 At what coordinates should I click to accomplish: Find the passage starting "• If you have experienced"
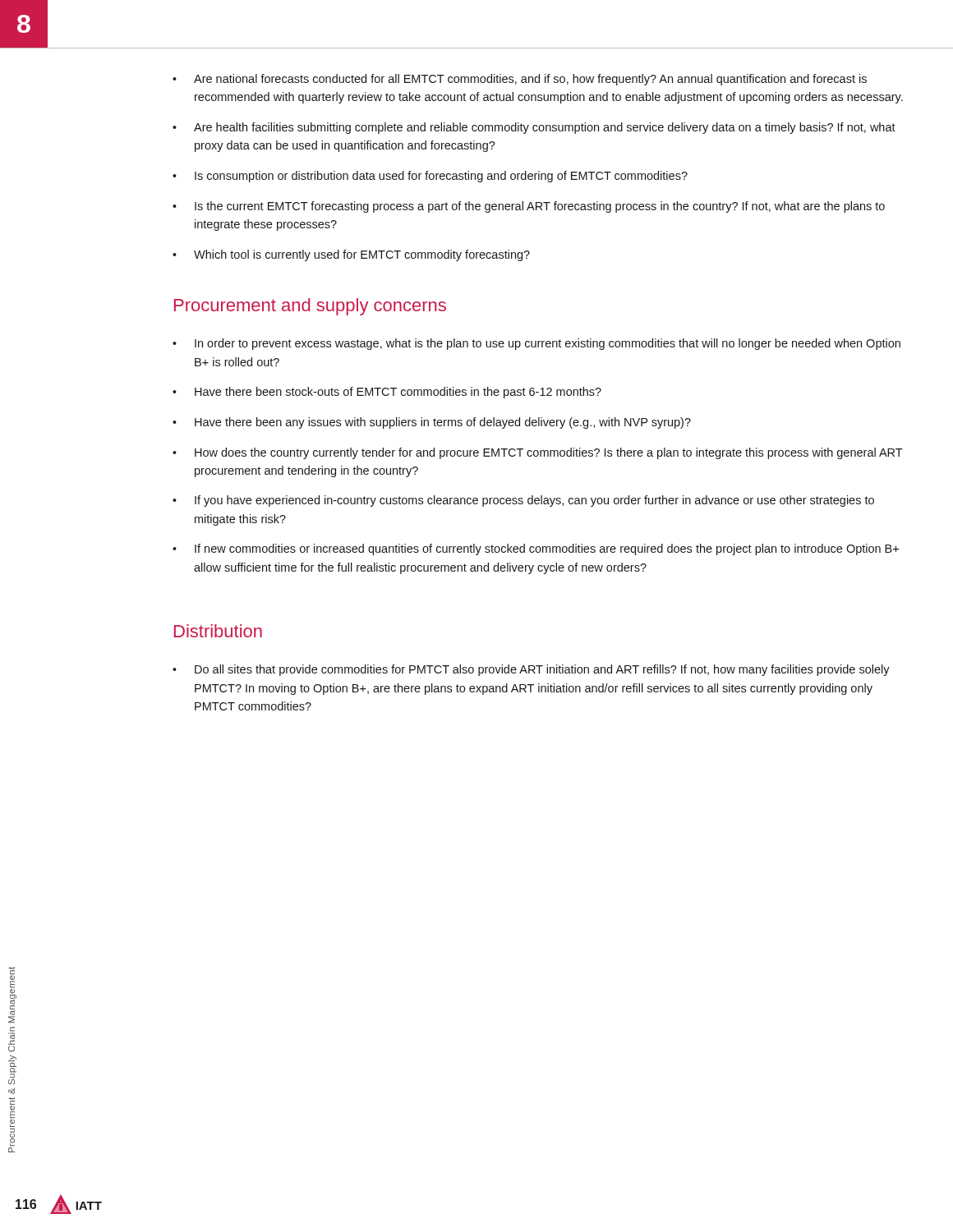point(538,510)
